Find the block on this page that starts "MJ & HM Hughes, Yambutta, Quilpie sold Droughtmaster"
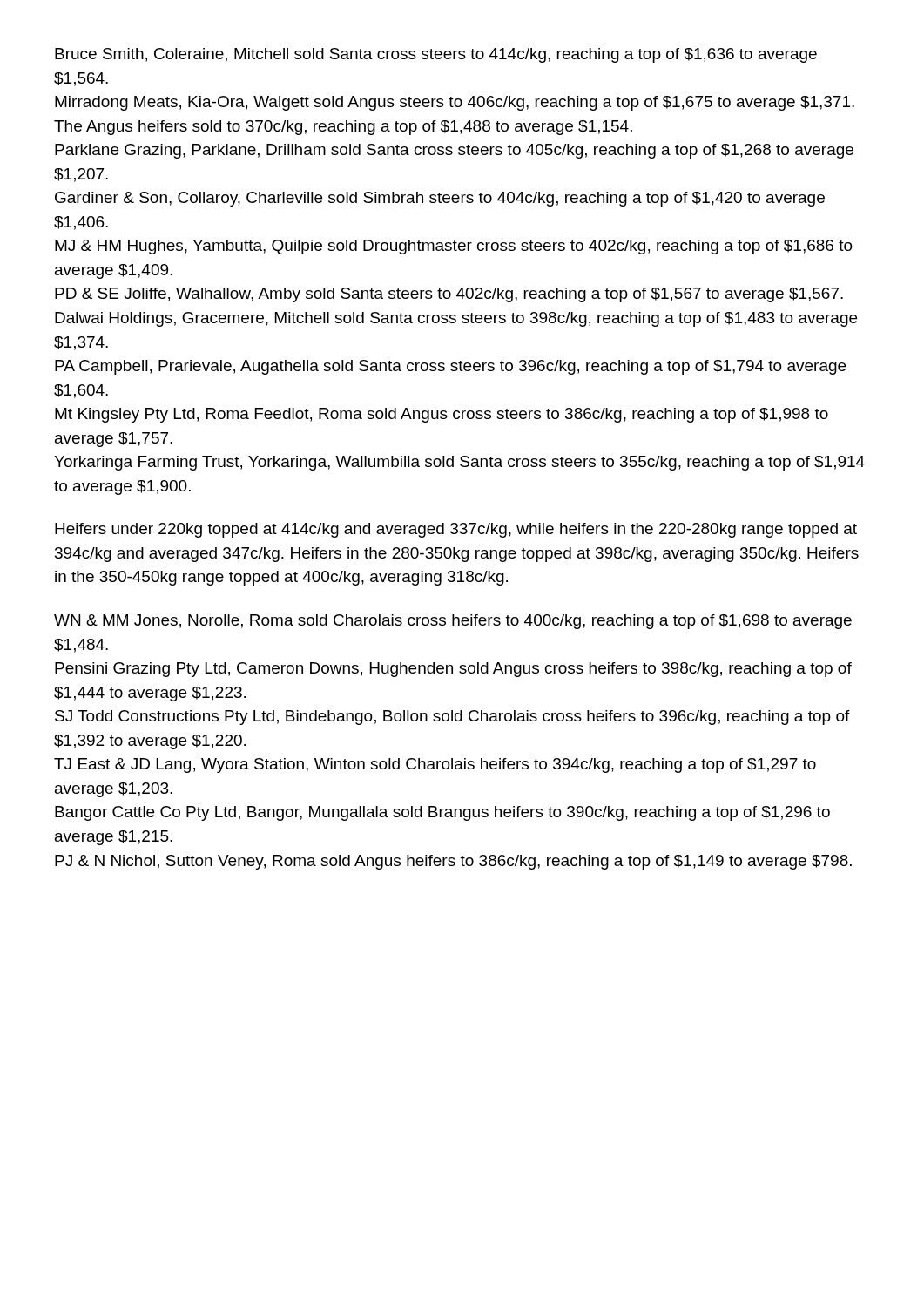The image size is (924, 1307). pos(453,258)
